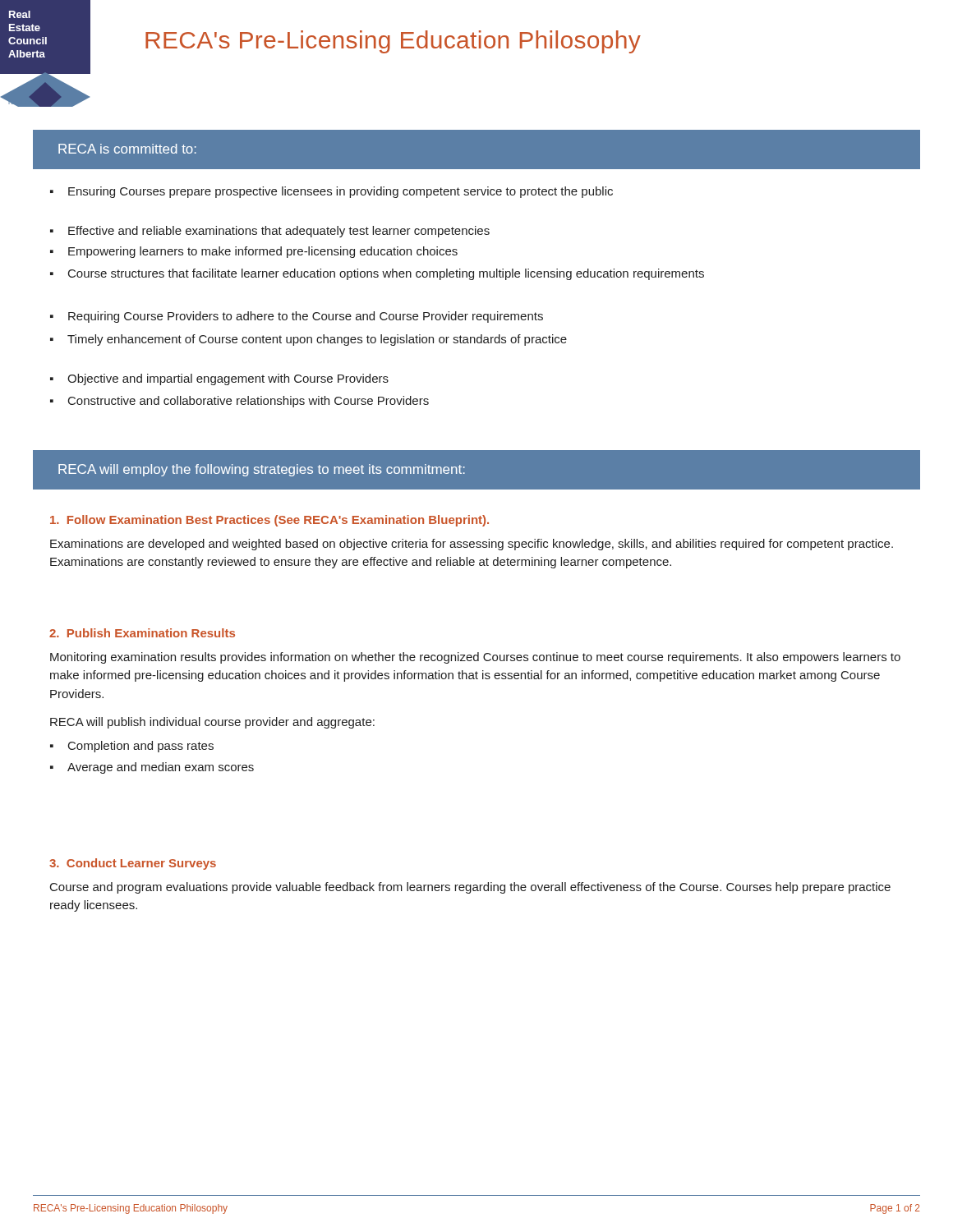Viewport: 953px width, 1232px height.
Task: Find the element starting "▪ Empowering learners to make informed pre-licensing education"
Action: 254,252
